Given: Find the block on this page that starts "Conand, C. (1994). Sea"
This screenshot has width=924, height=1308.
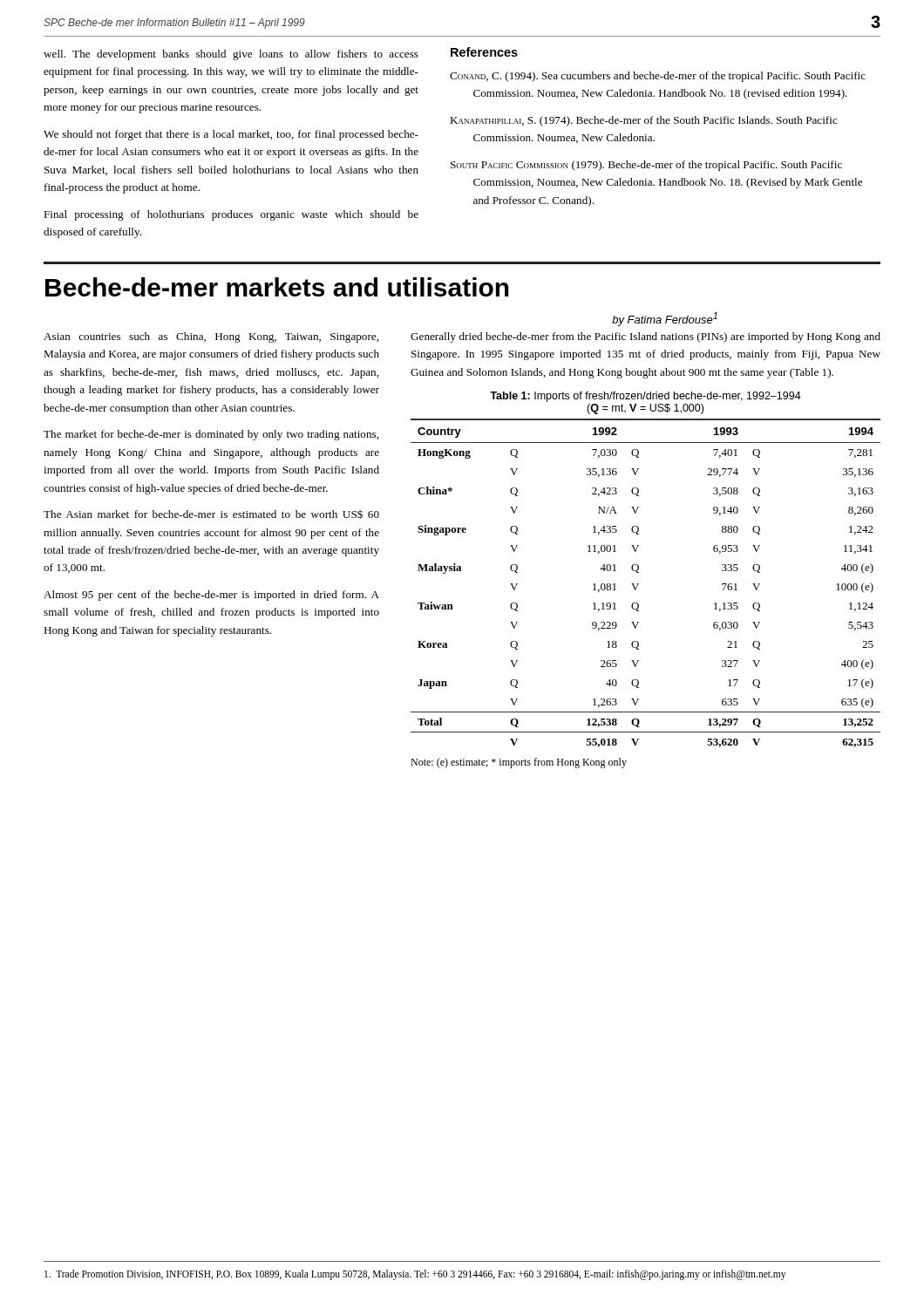Looking at the screenshot, I should (658, 84).
